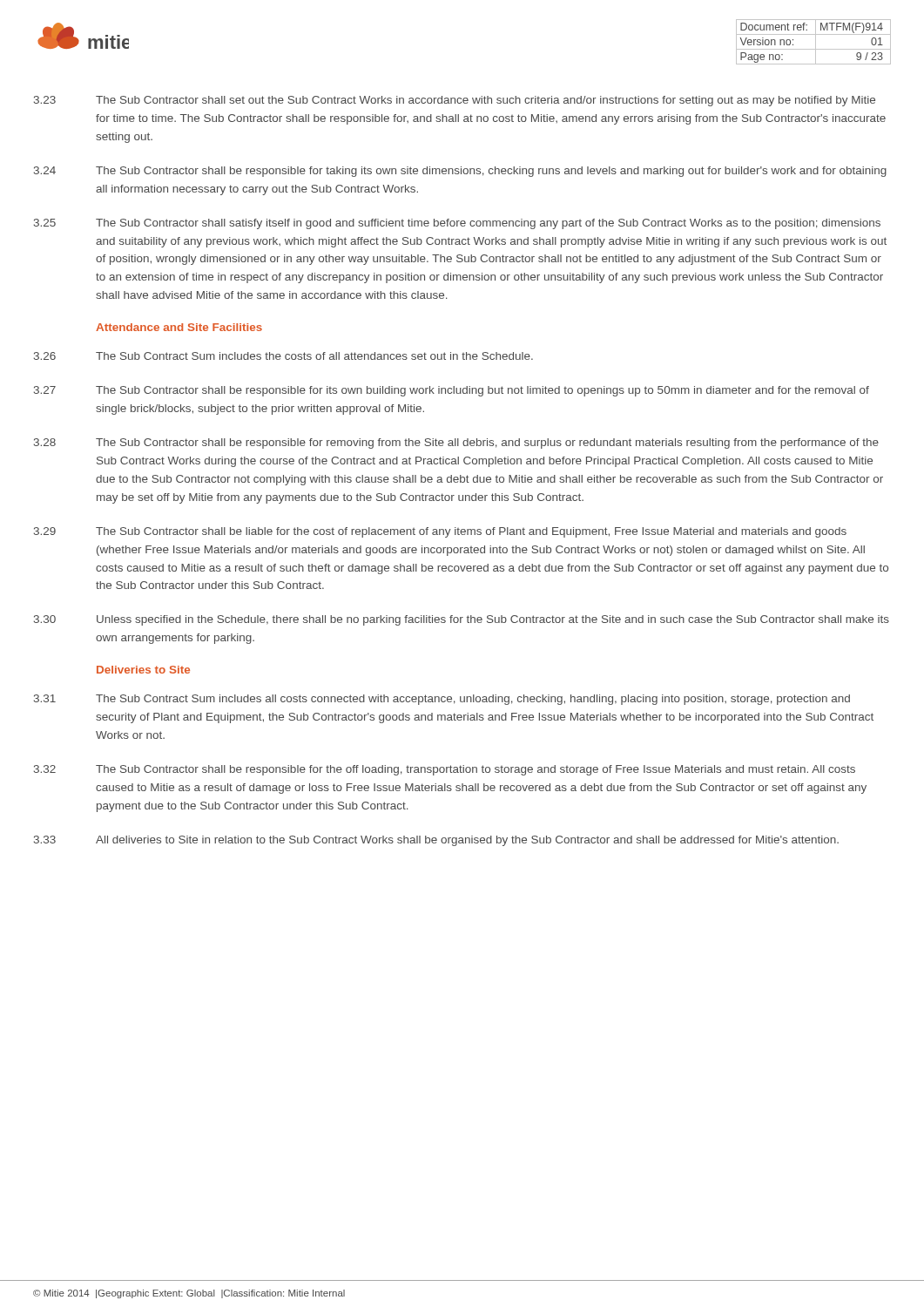
Task: Locate the list item containing "3.27 The Sub Contractor shall"
Action: 462,400
